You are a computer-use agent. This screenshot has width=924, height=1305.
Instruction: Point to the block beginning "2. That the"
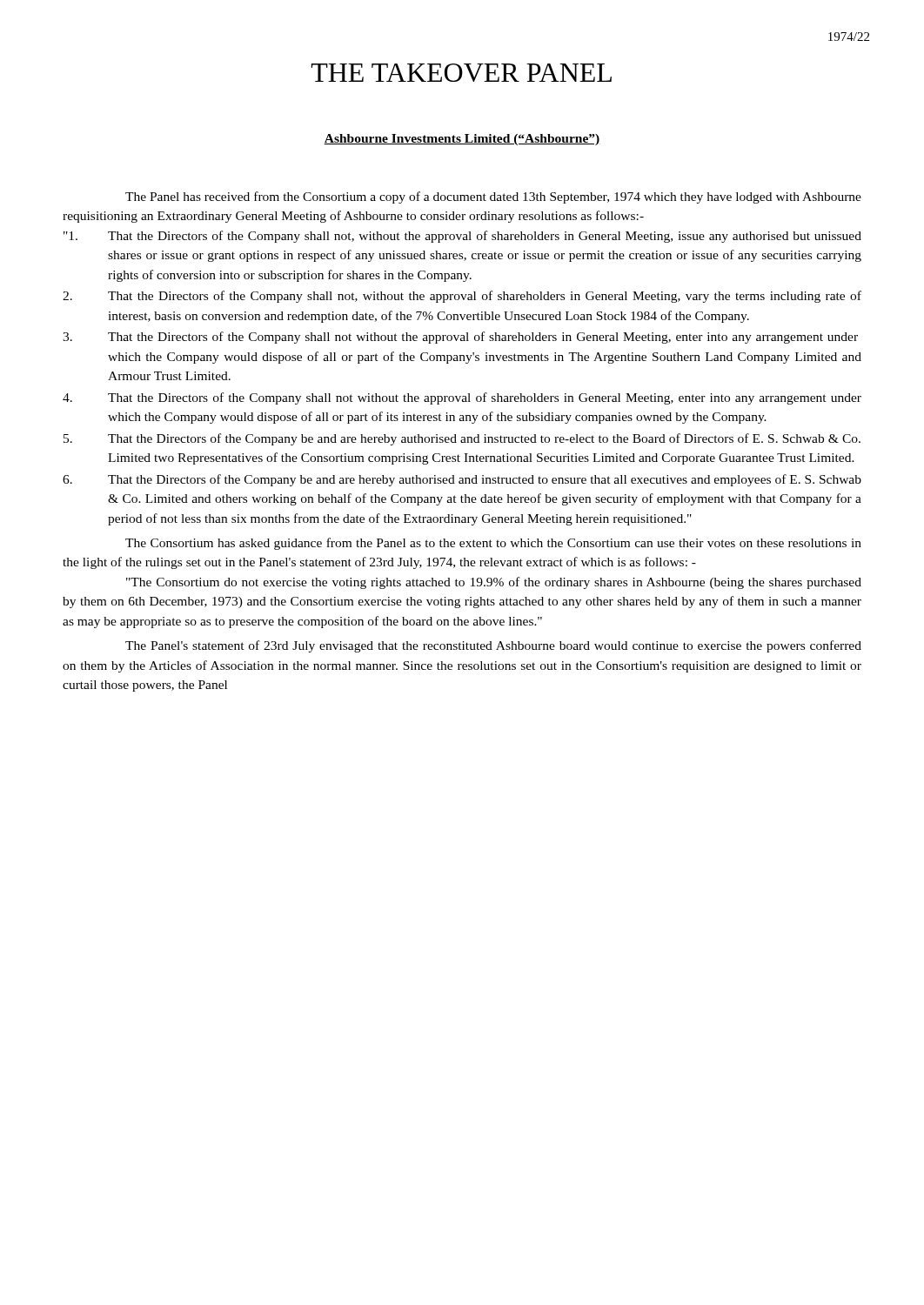tap(462, 306)
